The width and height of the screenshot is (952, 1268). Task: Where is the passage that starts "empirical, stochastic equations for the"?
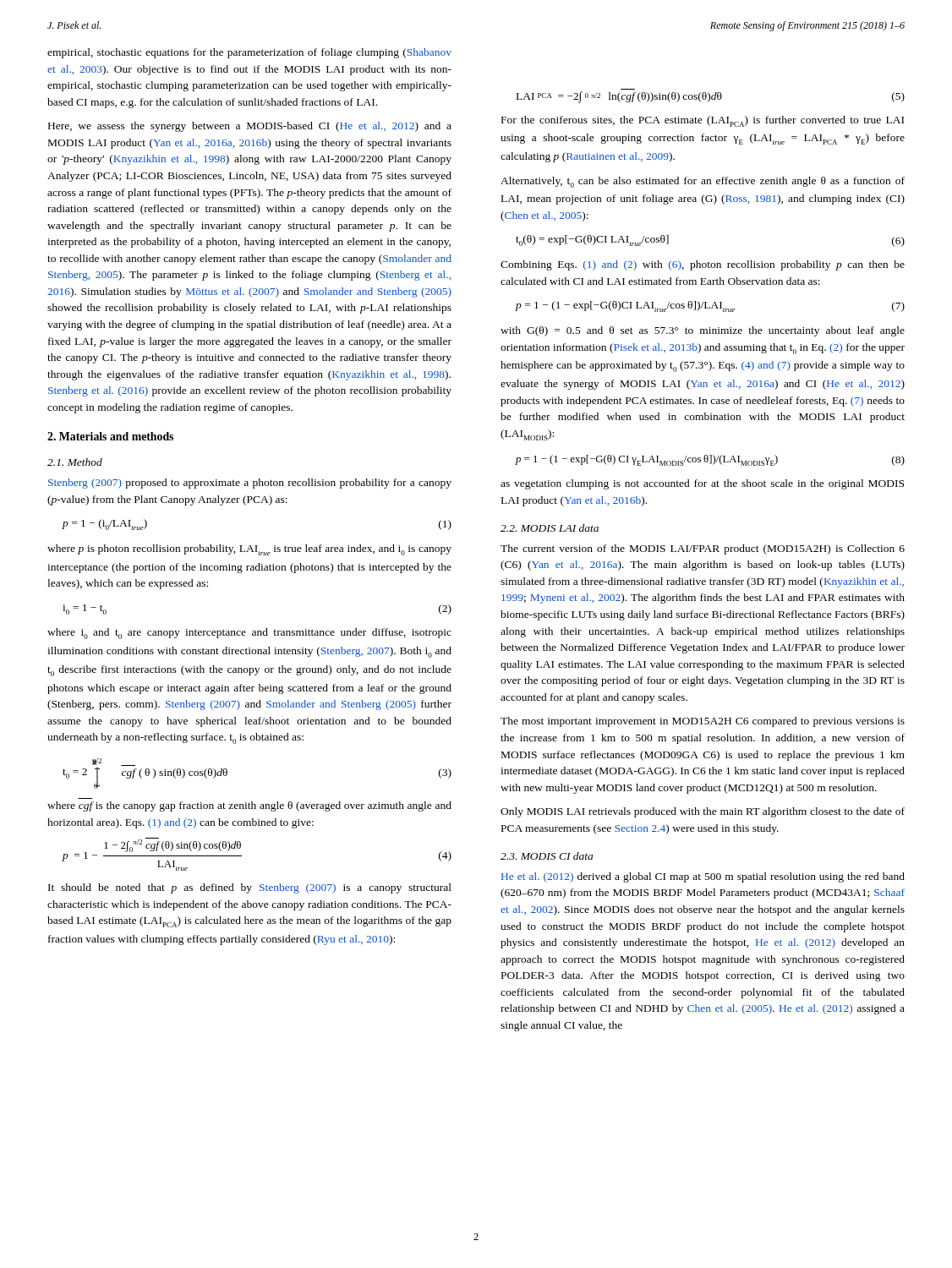click(249, 77)
